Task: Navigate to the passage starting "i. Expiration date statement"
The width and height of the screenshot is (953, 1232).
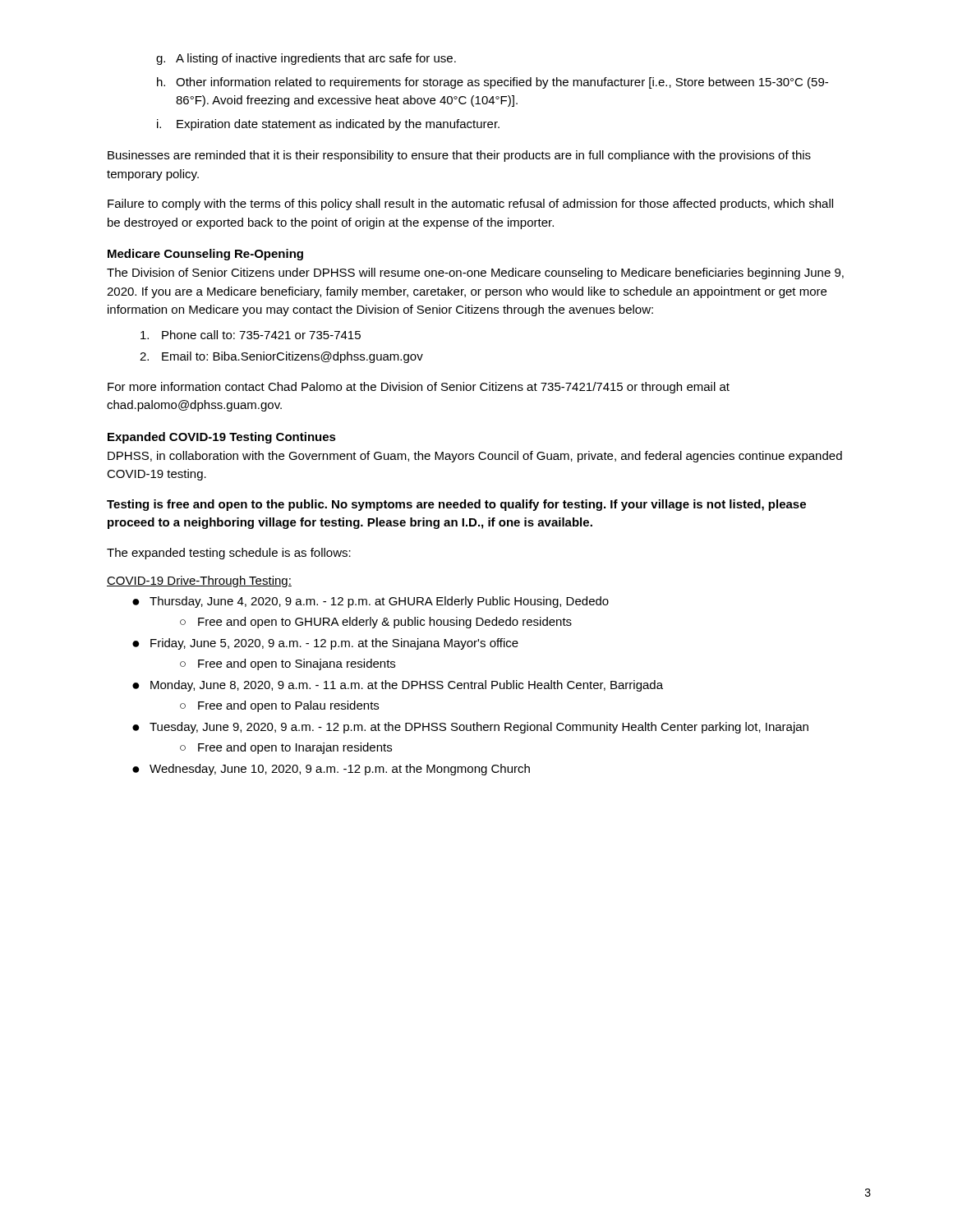Action: [x=328, y=124]
